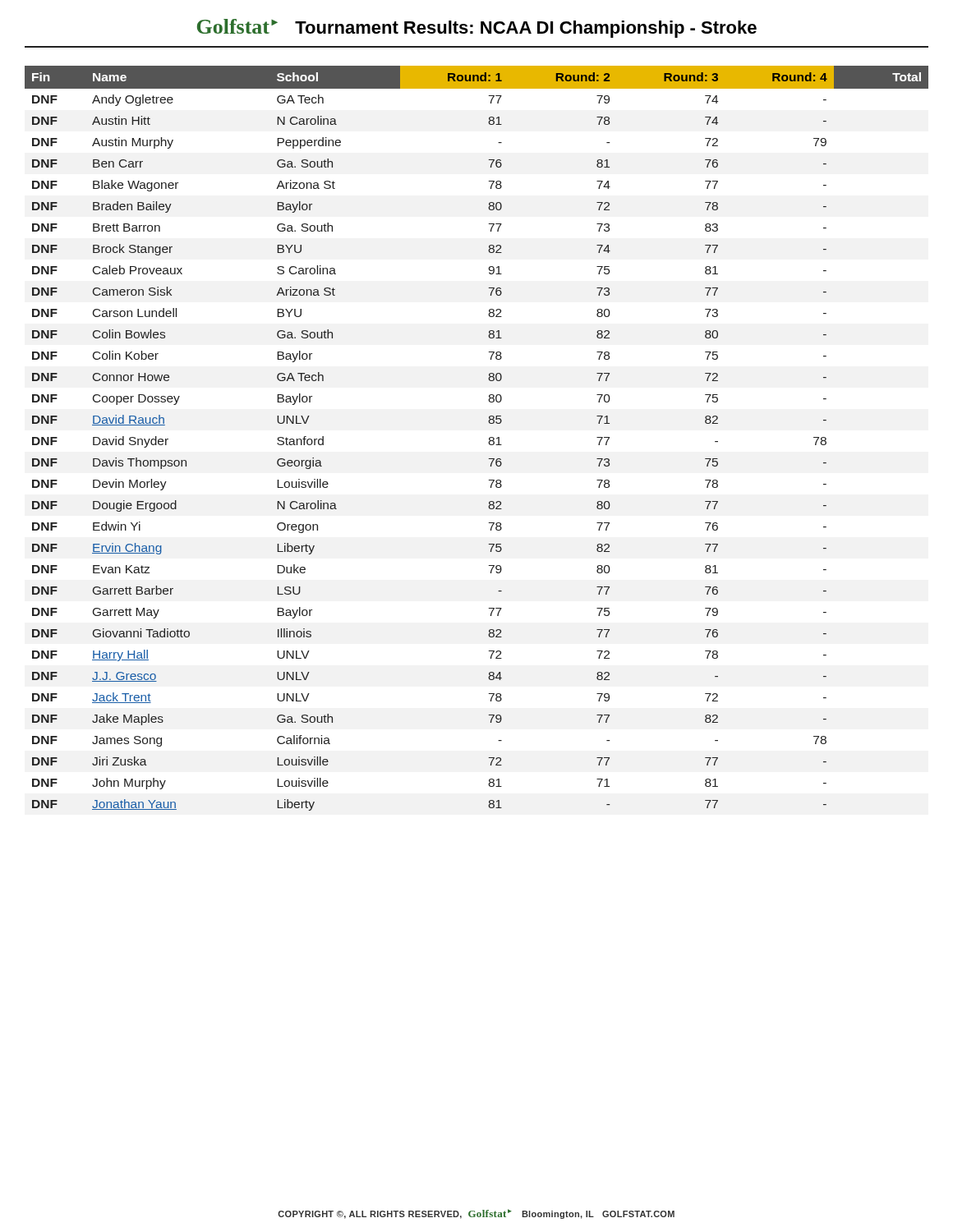Find the table that mentions "Garrett May"

(x=476, y=440)
